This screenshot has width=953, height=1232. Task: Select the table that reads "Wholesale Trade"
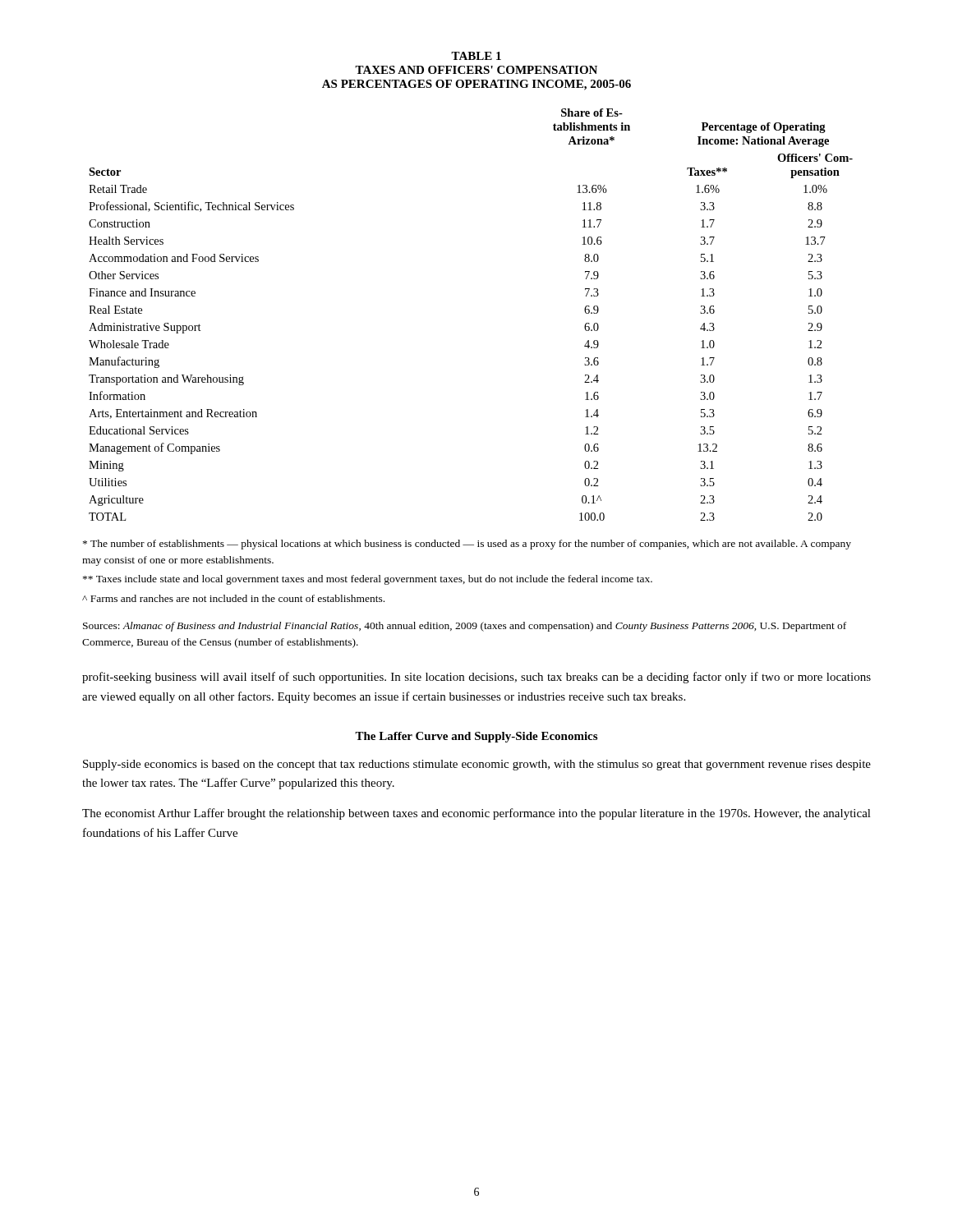click(476, 315)
